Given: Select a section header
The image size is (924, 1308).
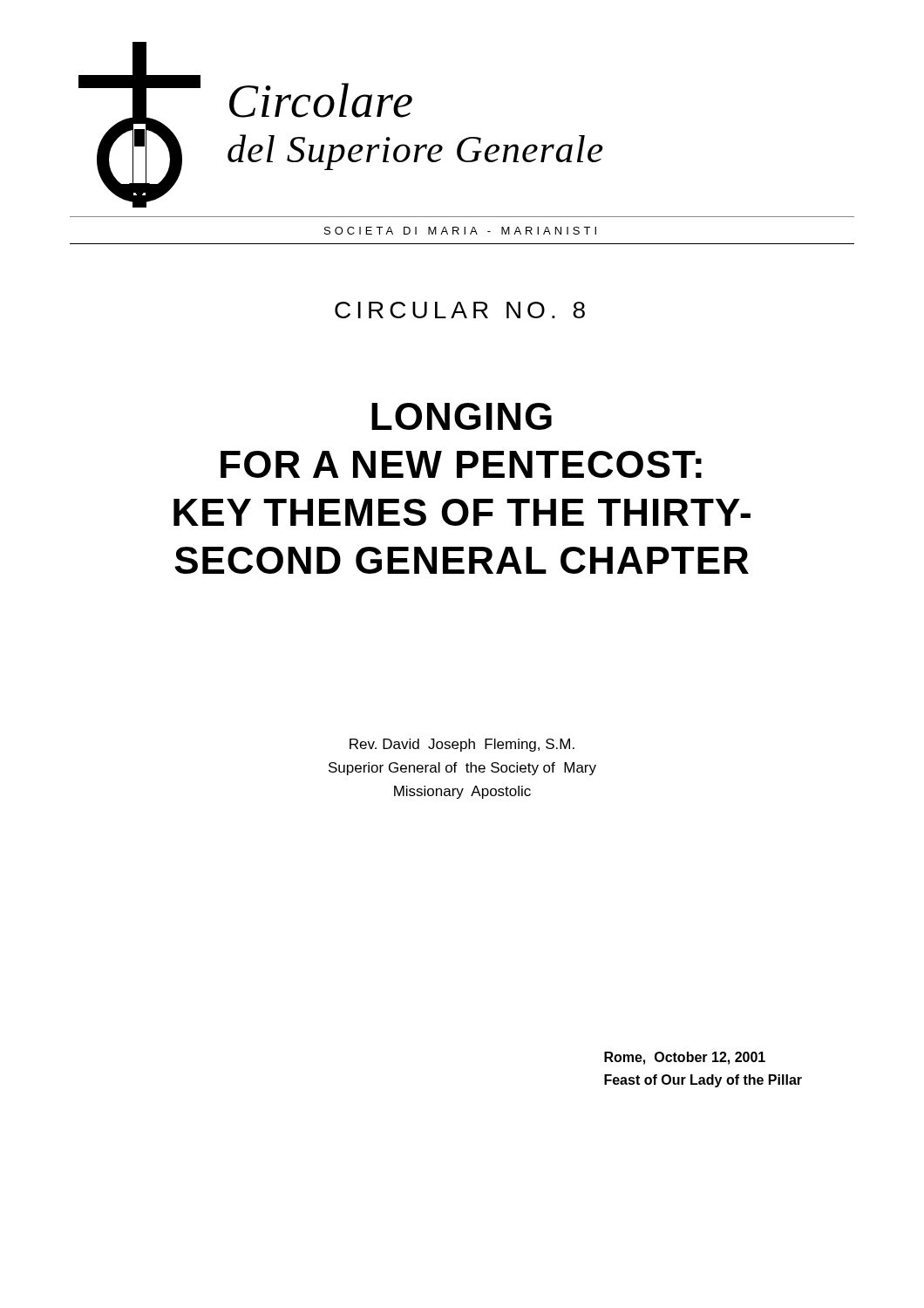Looking at the screenshot, I should 462,310.
